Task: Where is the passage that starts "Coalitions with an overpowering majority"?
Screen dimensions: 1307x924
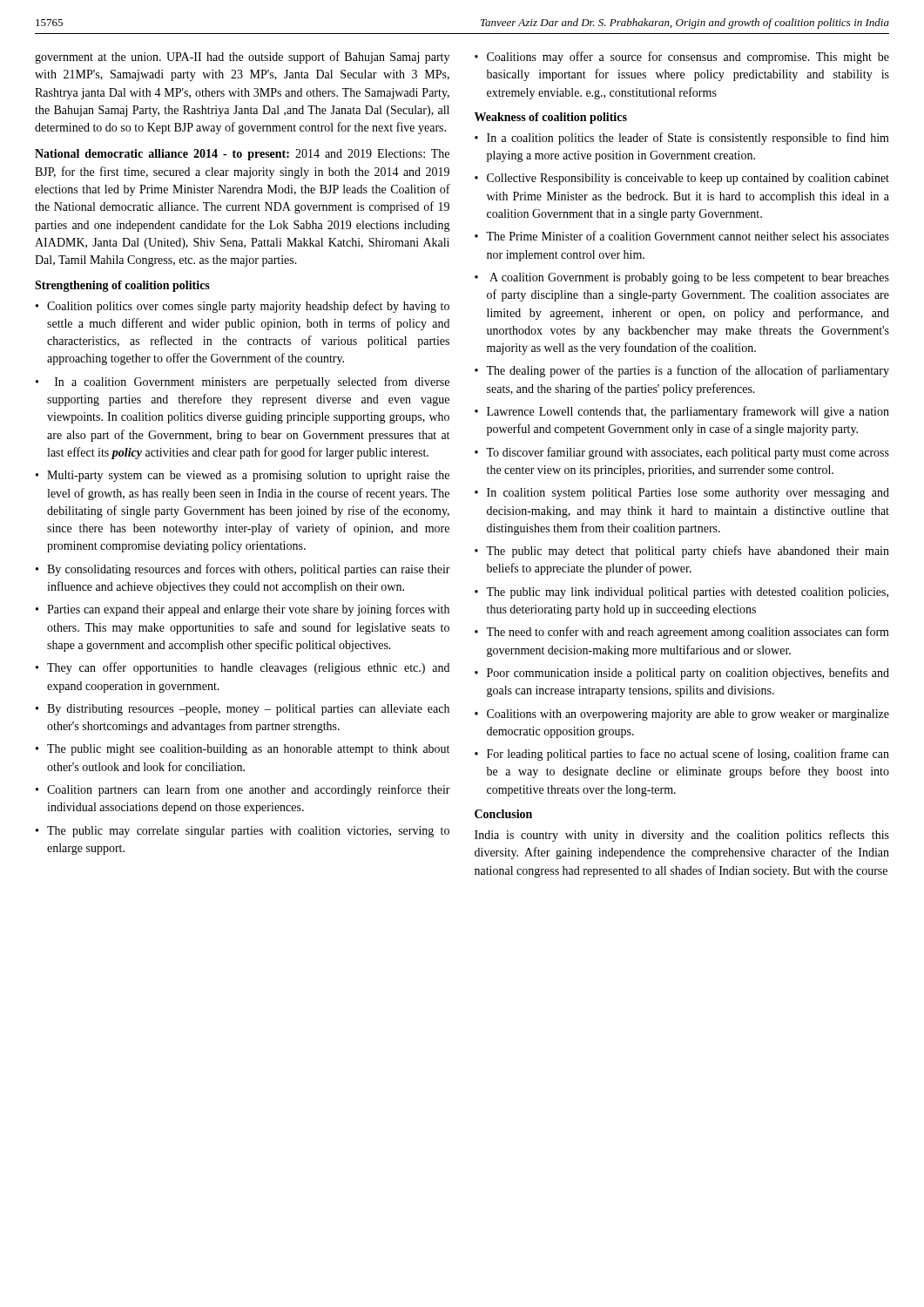Action: coord(682,723)
